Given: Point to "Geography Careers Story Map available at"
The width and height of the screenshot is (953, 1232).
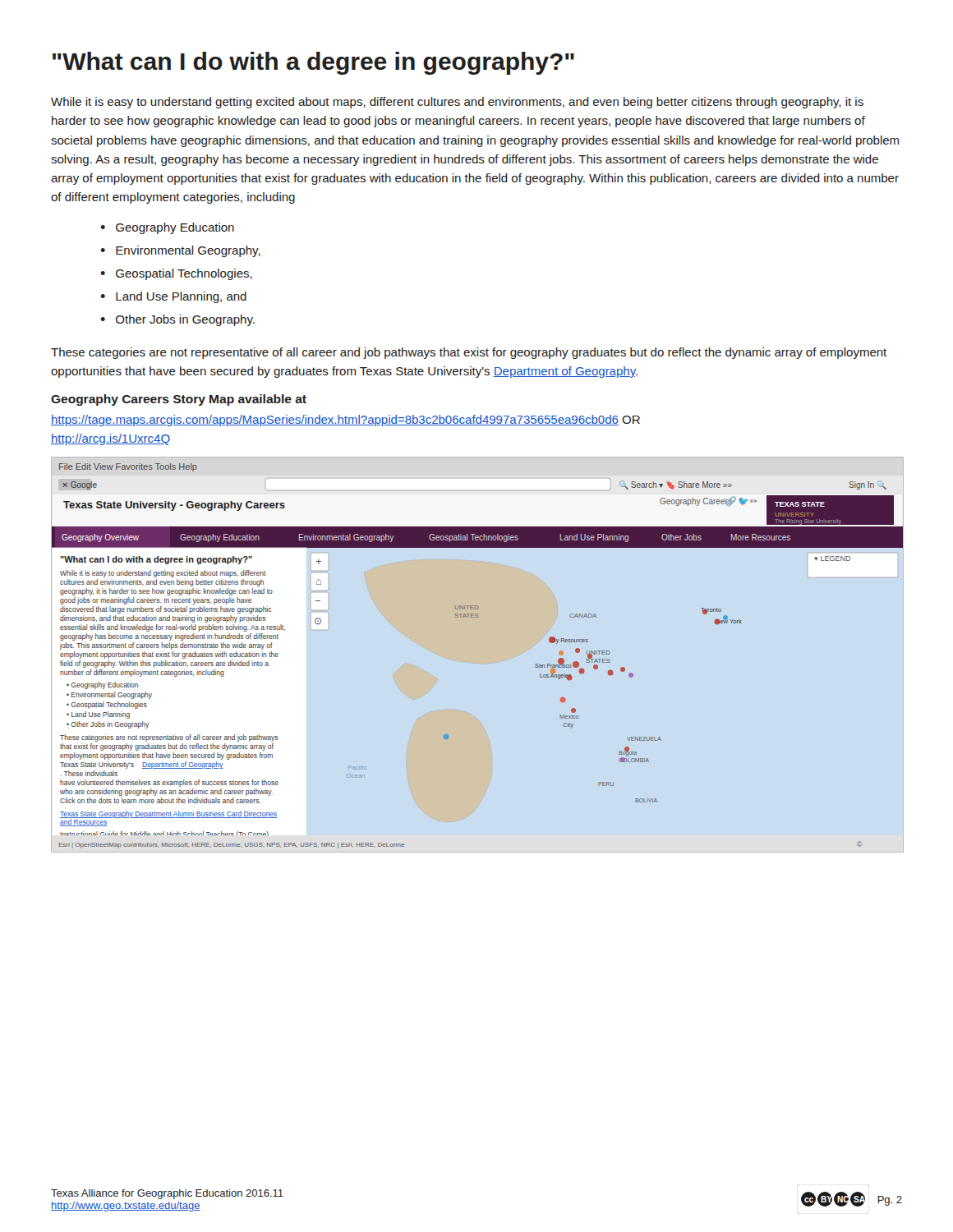Looking at the screenshot, I should (179, 399).
